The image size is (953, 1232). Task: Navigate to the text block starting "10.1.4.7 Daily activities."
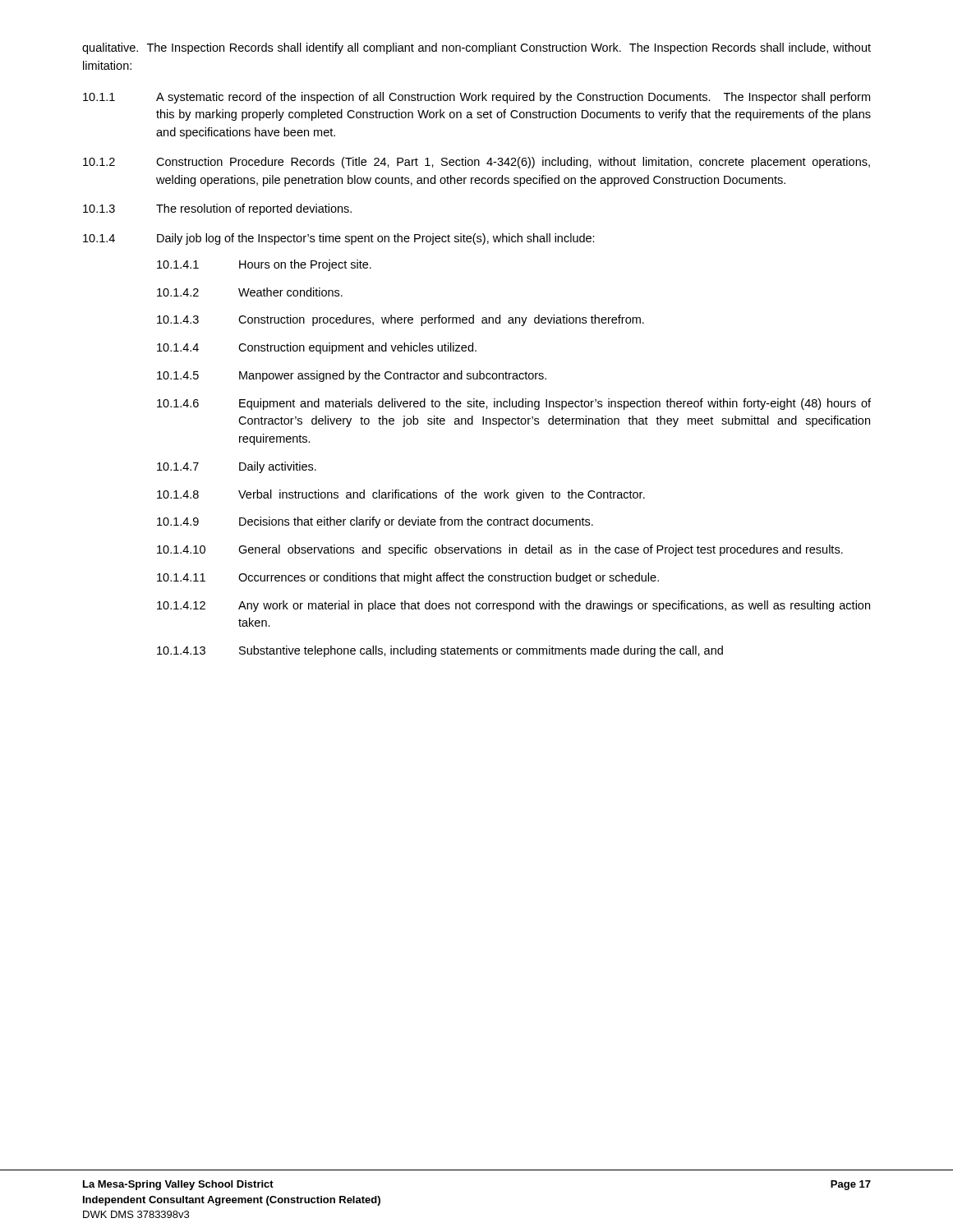point(237,467)
